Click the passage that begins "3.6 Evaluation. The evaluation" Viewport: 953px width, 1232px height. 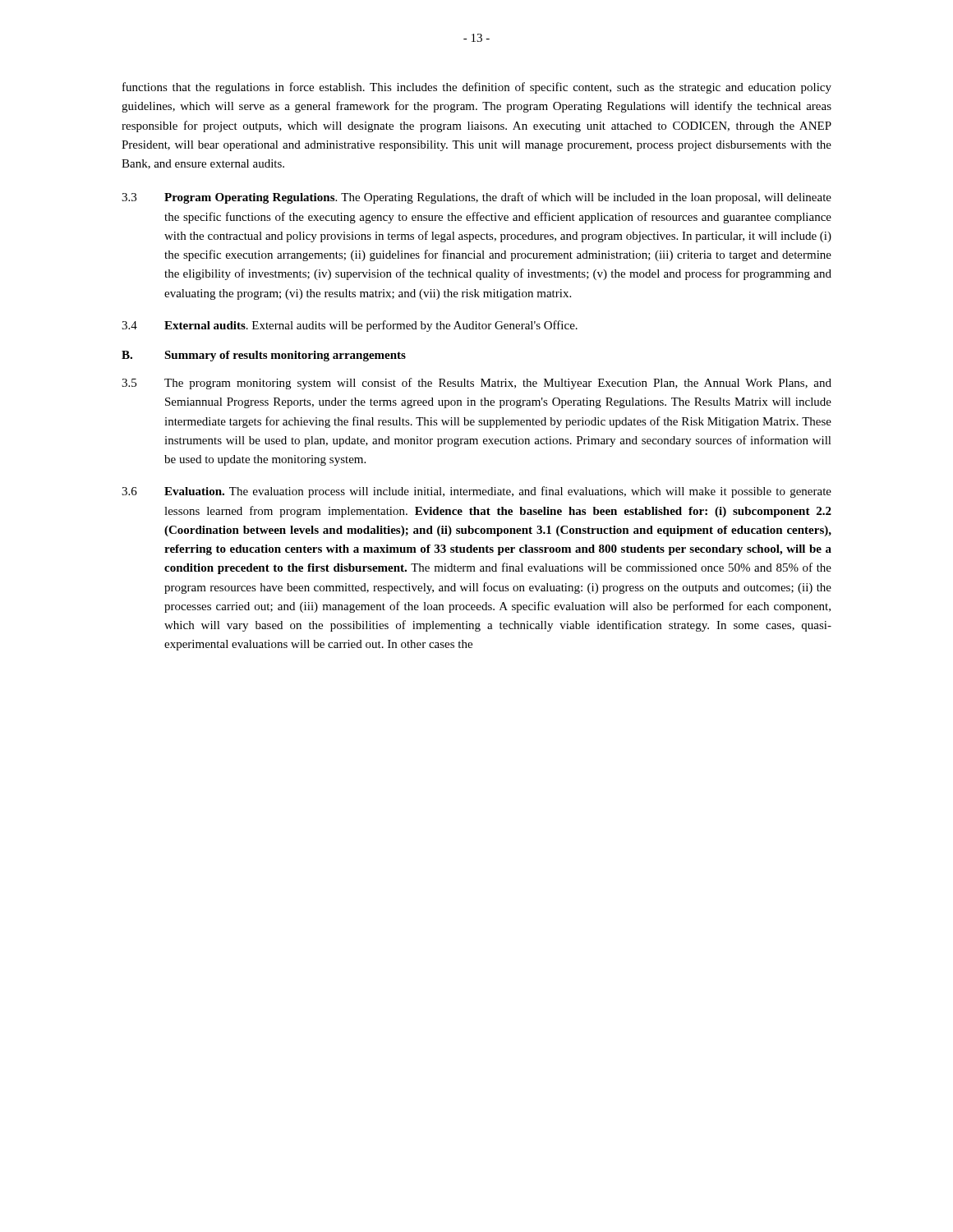(x=476, y=568)
